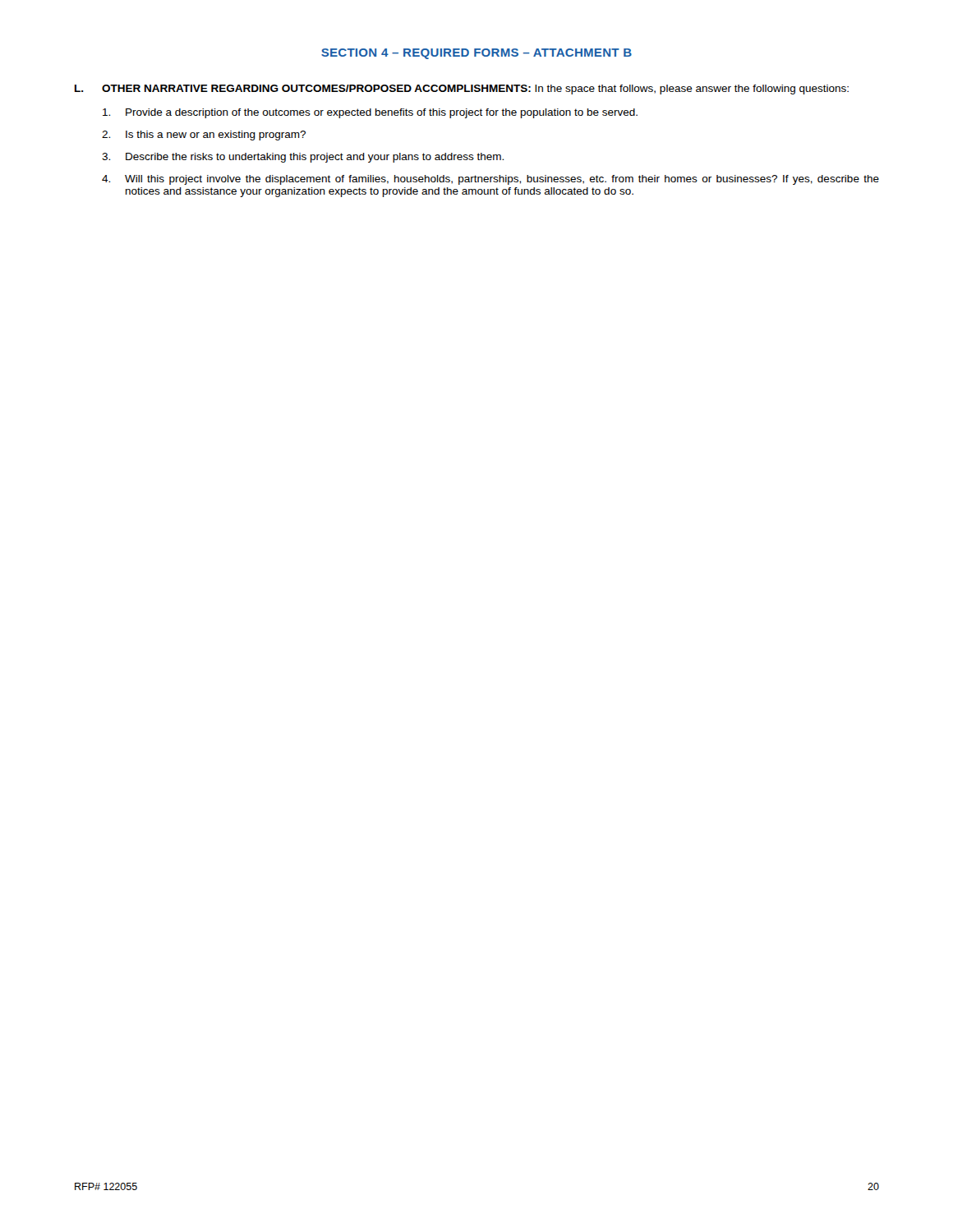Click on the region starting "Provide a description of the outcomes or expected"
Screen dimensions: 1232x953
point(490,112)
